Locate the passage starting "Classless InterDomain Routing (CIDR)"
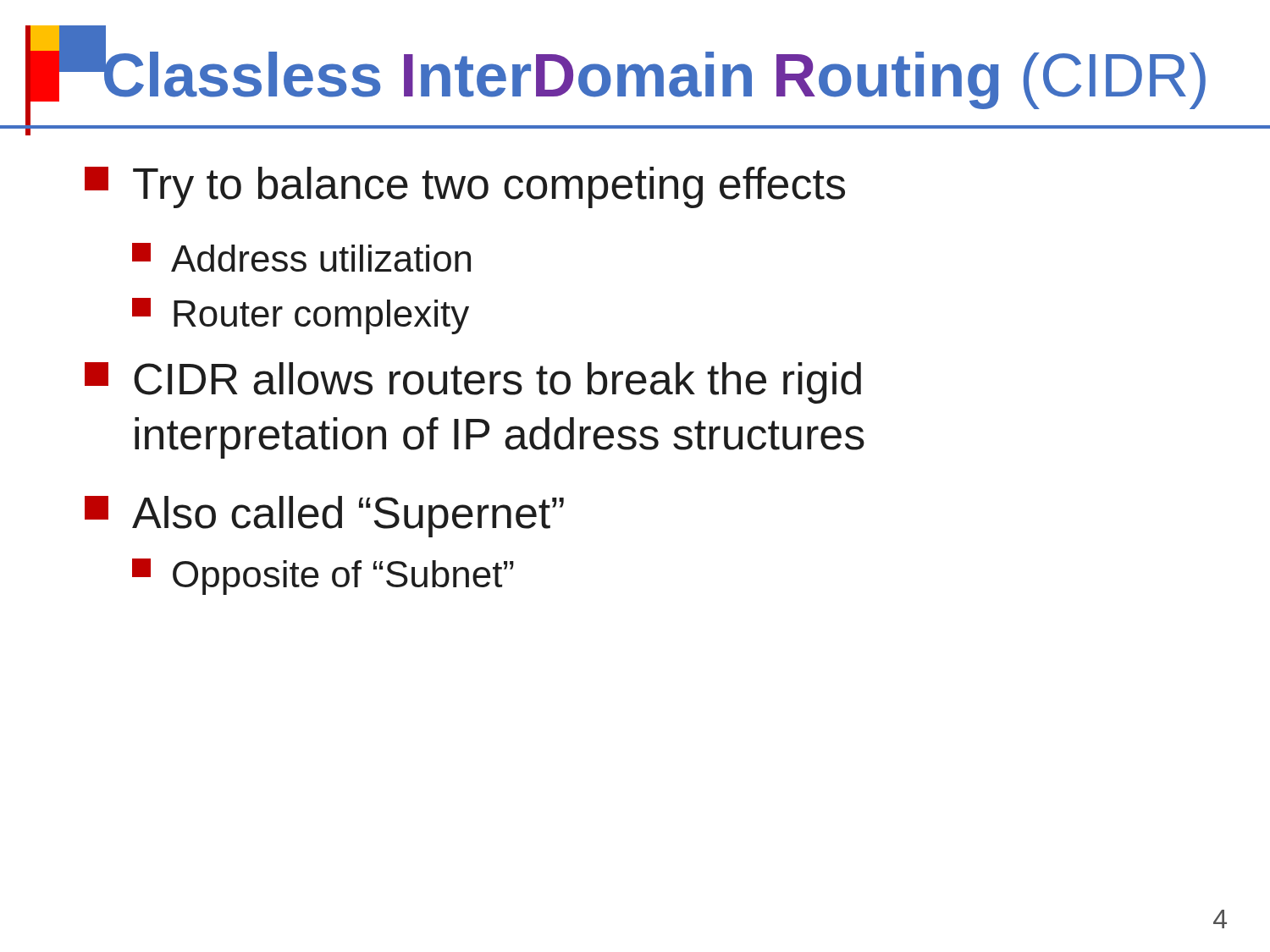This screenshot has width=1270, height=952. click(x=655, y=75)
